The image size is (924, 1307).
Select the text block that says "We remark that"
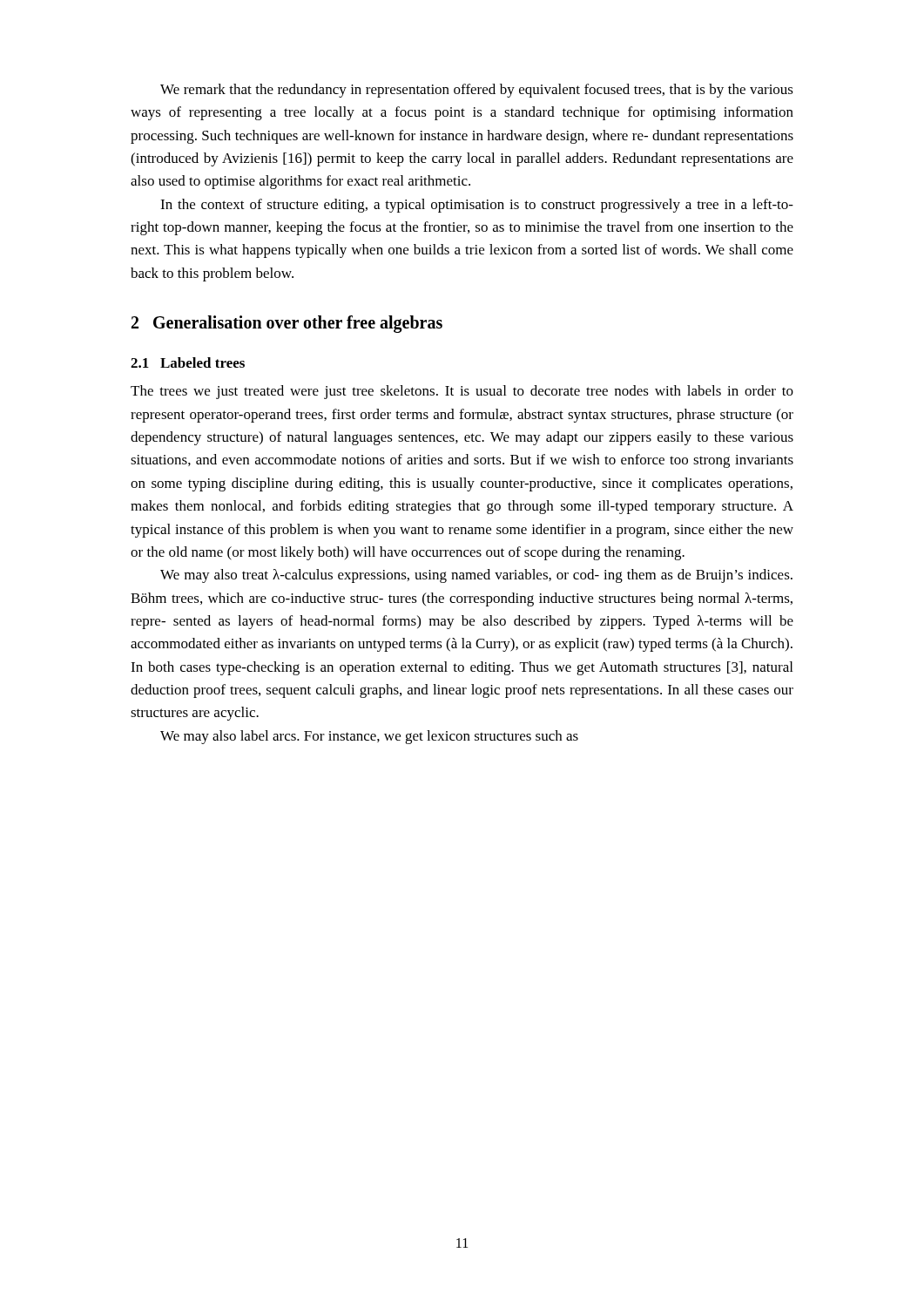[x=462, y=136]
